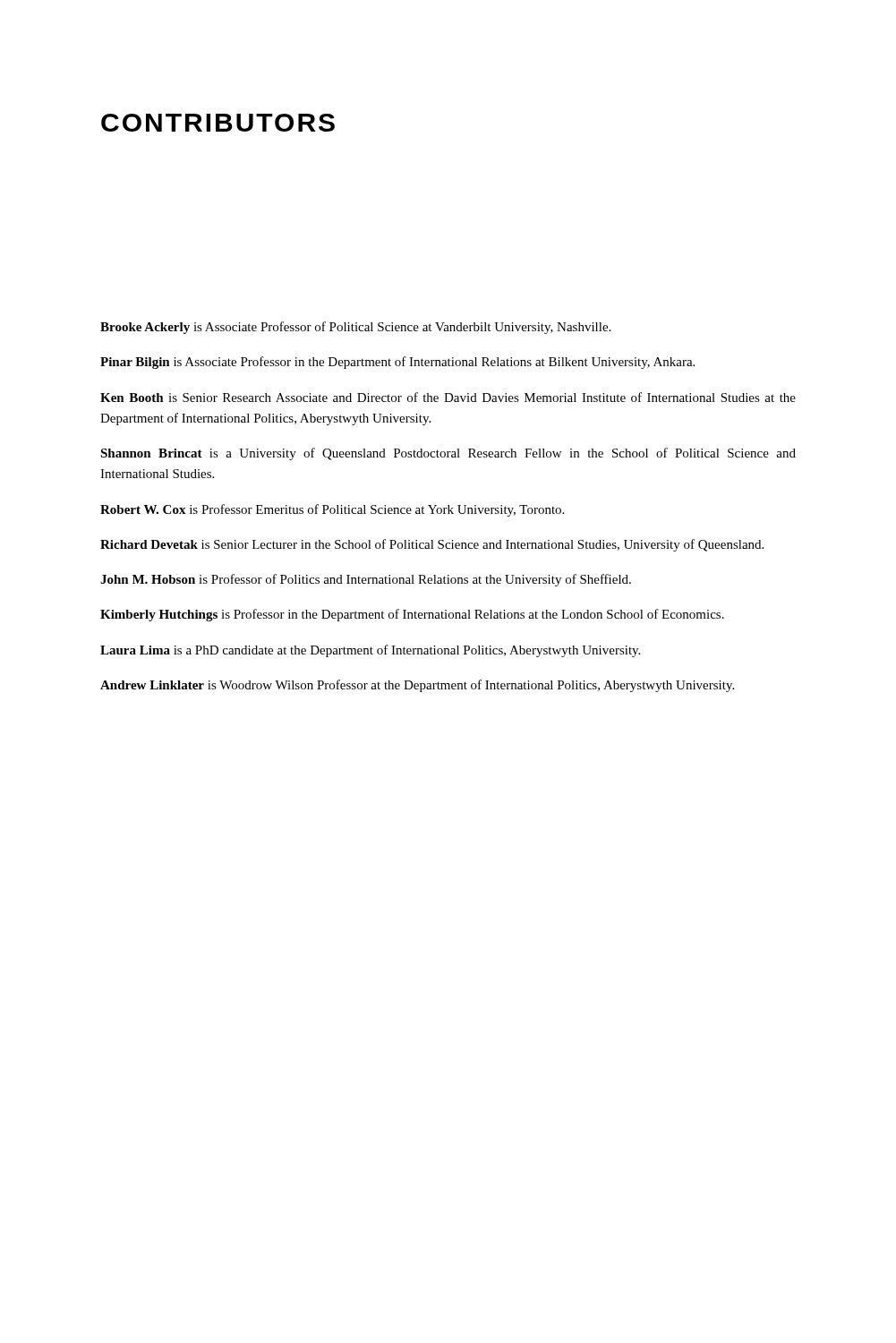Select the region starting "Ken Booth is"

[448, 407]
